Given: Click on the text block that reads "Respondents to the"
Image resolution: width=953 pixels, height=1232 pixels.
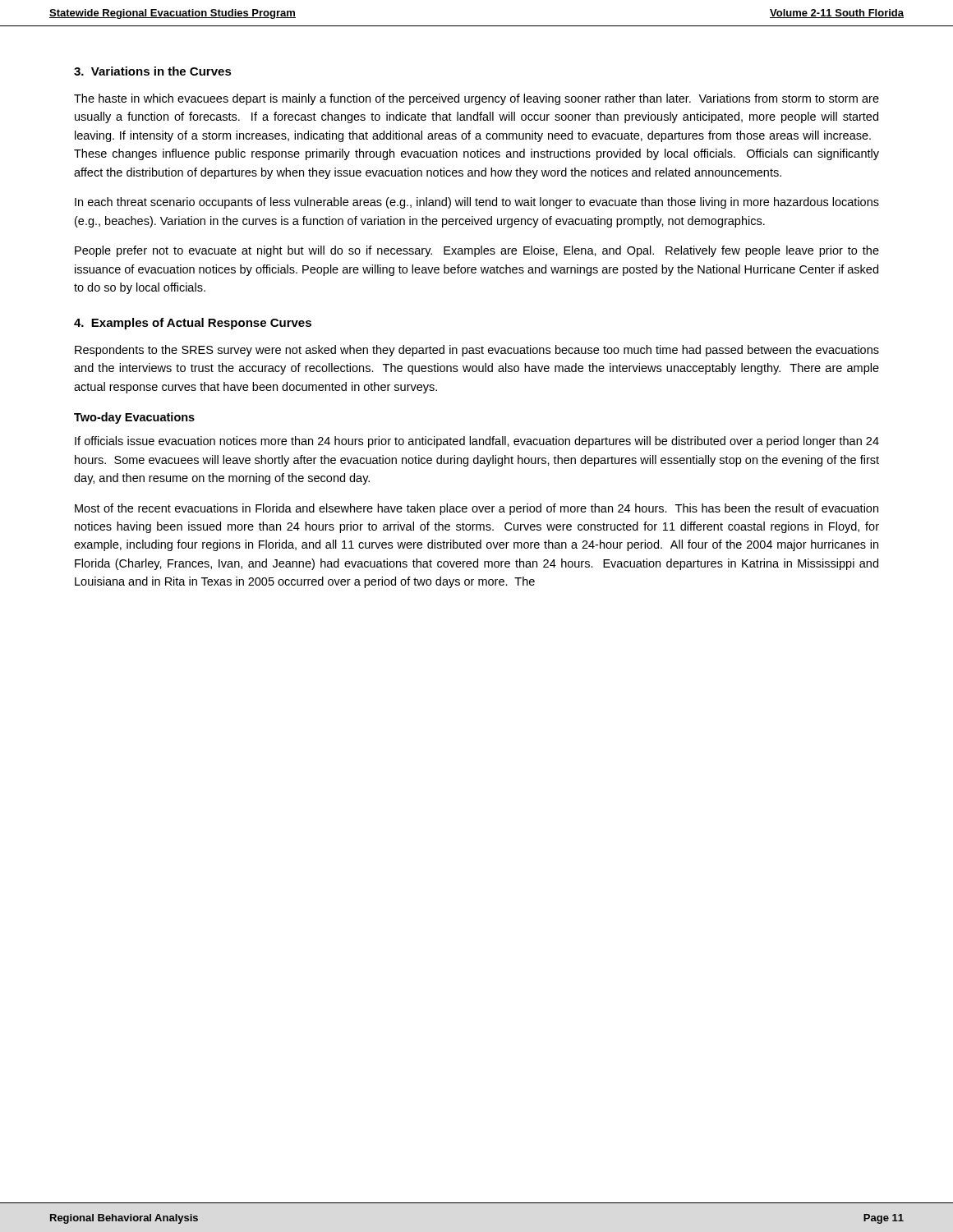Looking at the screenshot, I should 476,368.
